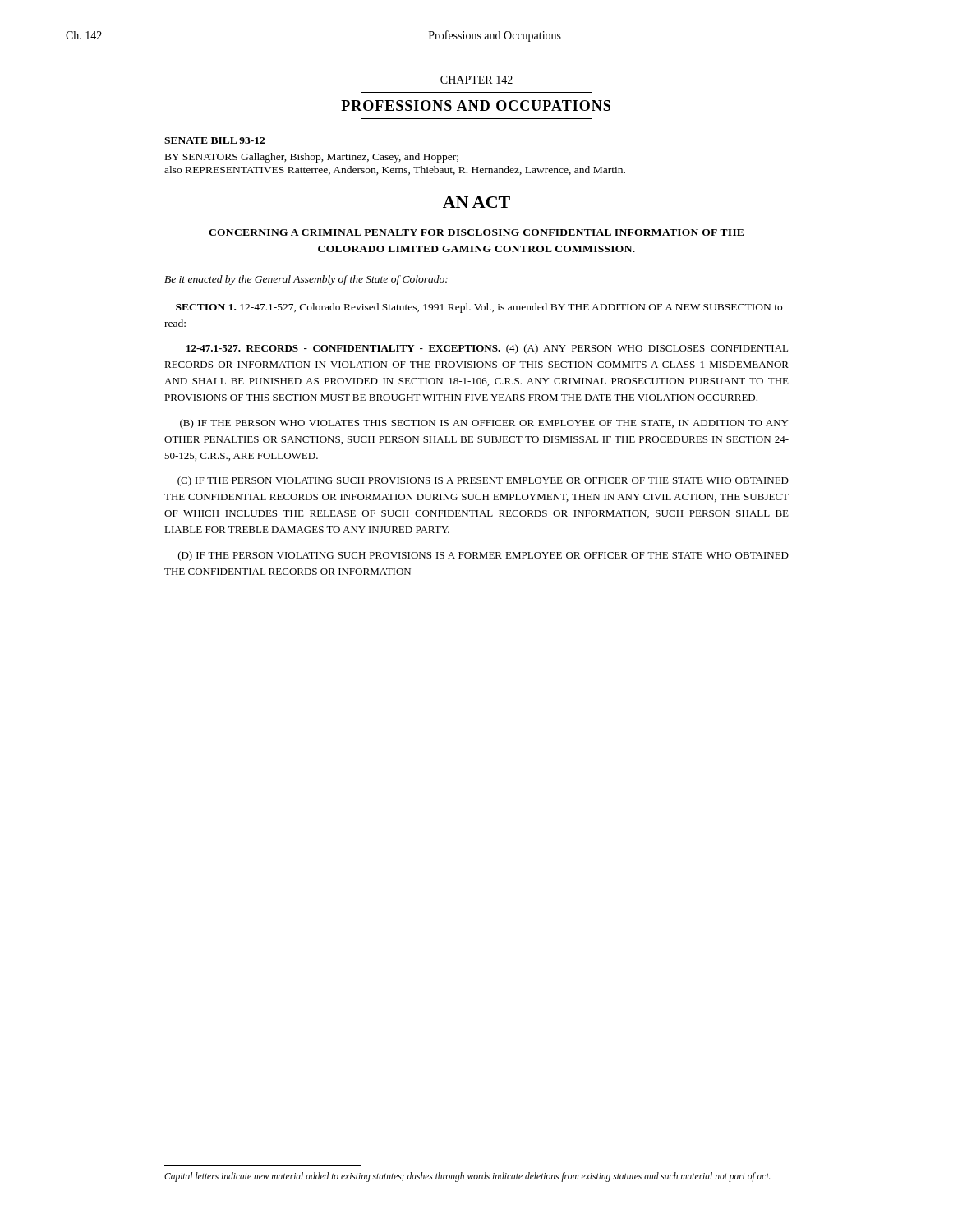The width and height of the screenshot is (953, 1232).
Task: Select the text block that says "12-47.1-527. Records - confidentiality - exceptions. (4)"
Action: [476, 373]
